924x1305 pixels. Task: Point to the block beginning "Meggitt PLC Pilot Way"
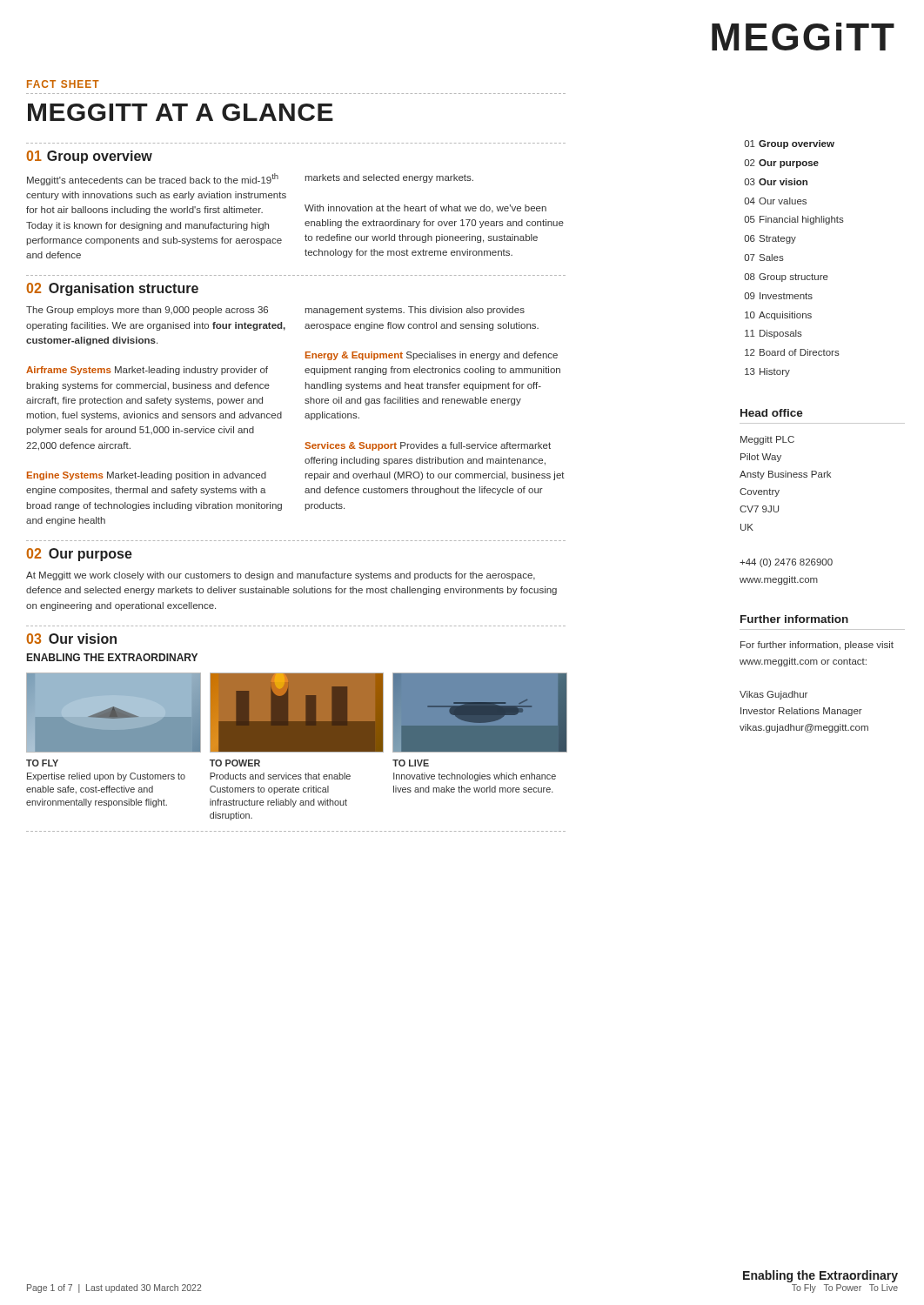click(x=786, y=509)
